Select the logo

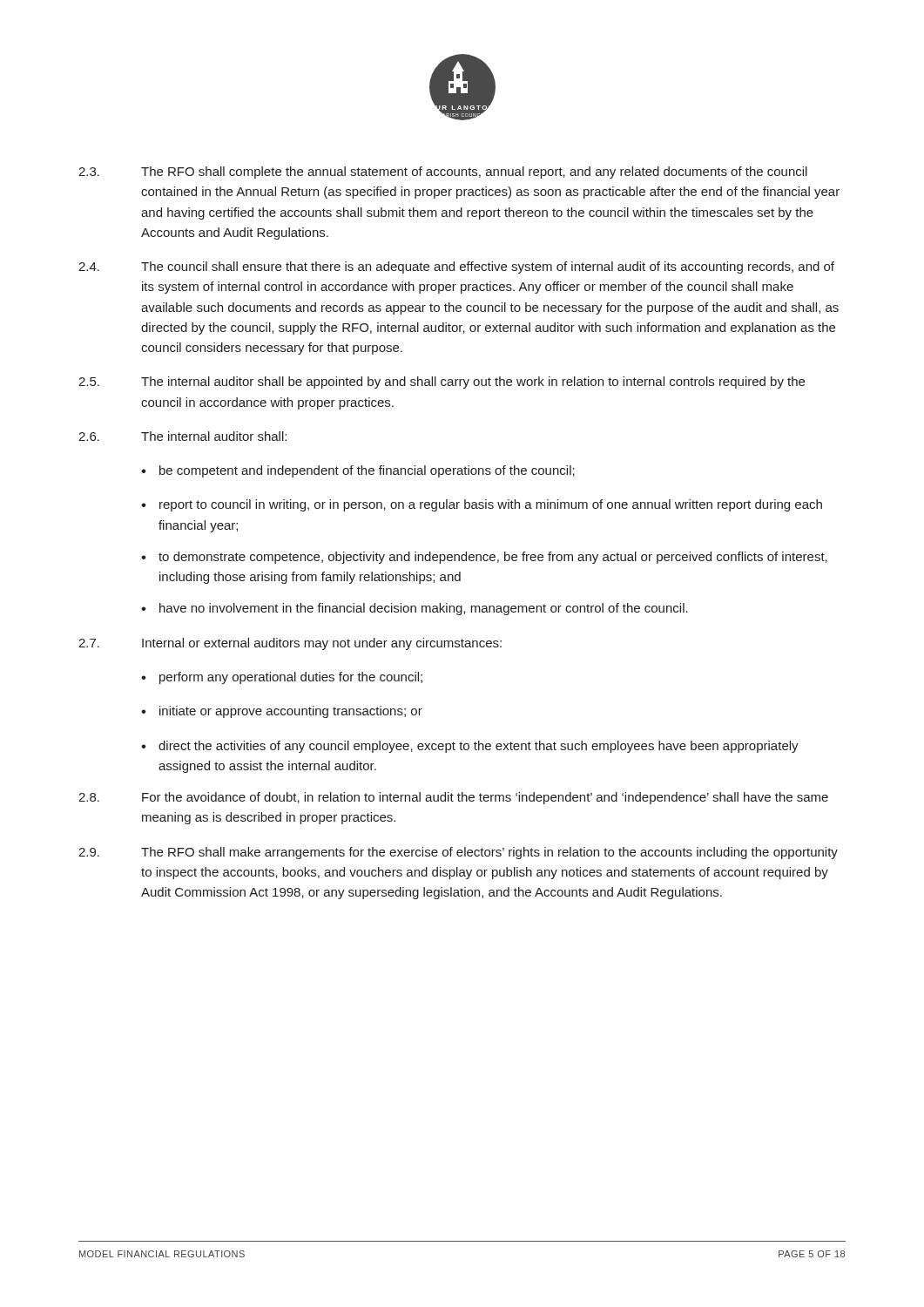(462, 93)
